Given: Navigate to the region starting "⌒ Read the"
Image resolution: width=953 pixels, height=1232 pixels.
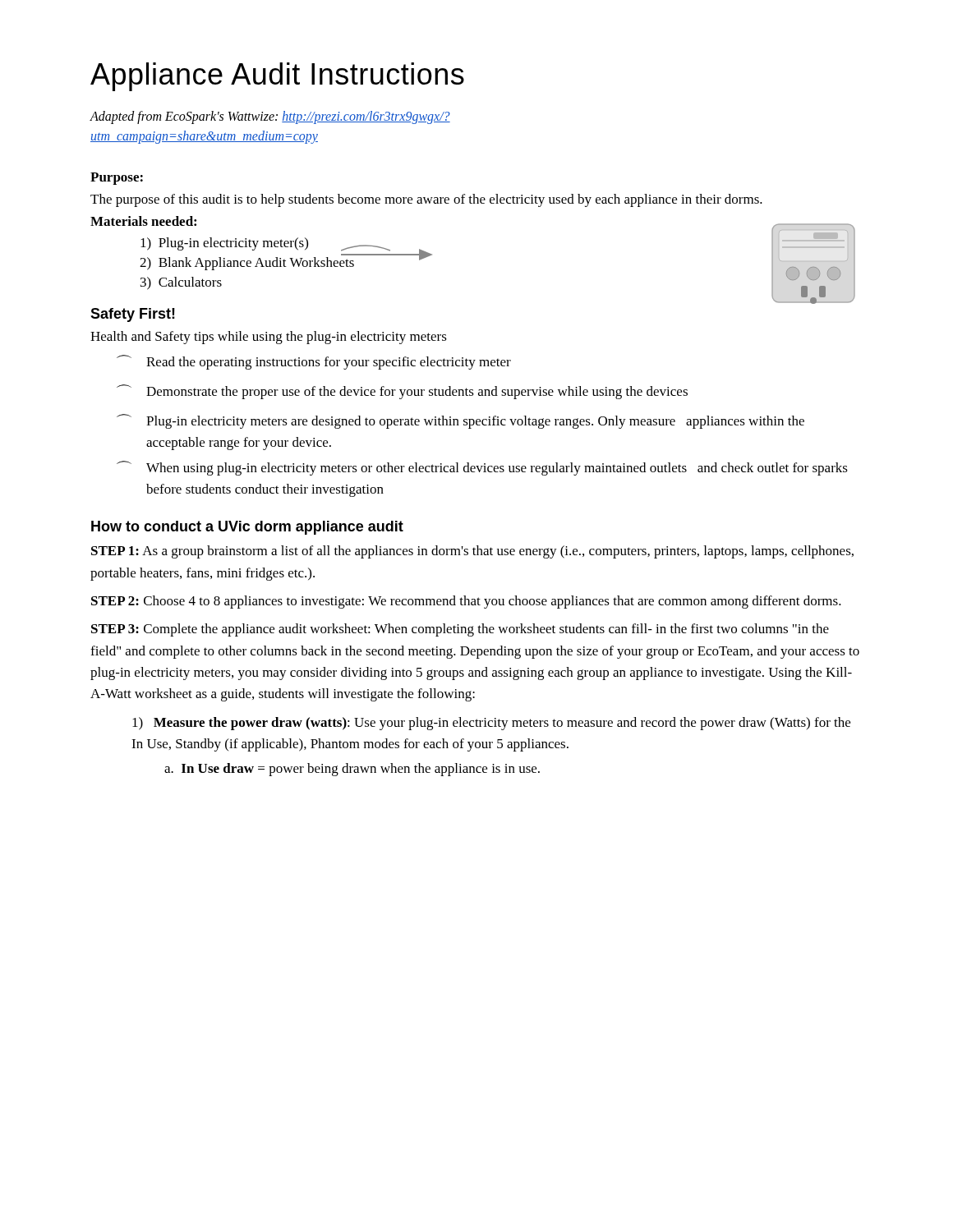Looking at the screenshot, I should 313,364.
